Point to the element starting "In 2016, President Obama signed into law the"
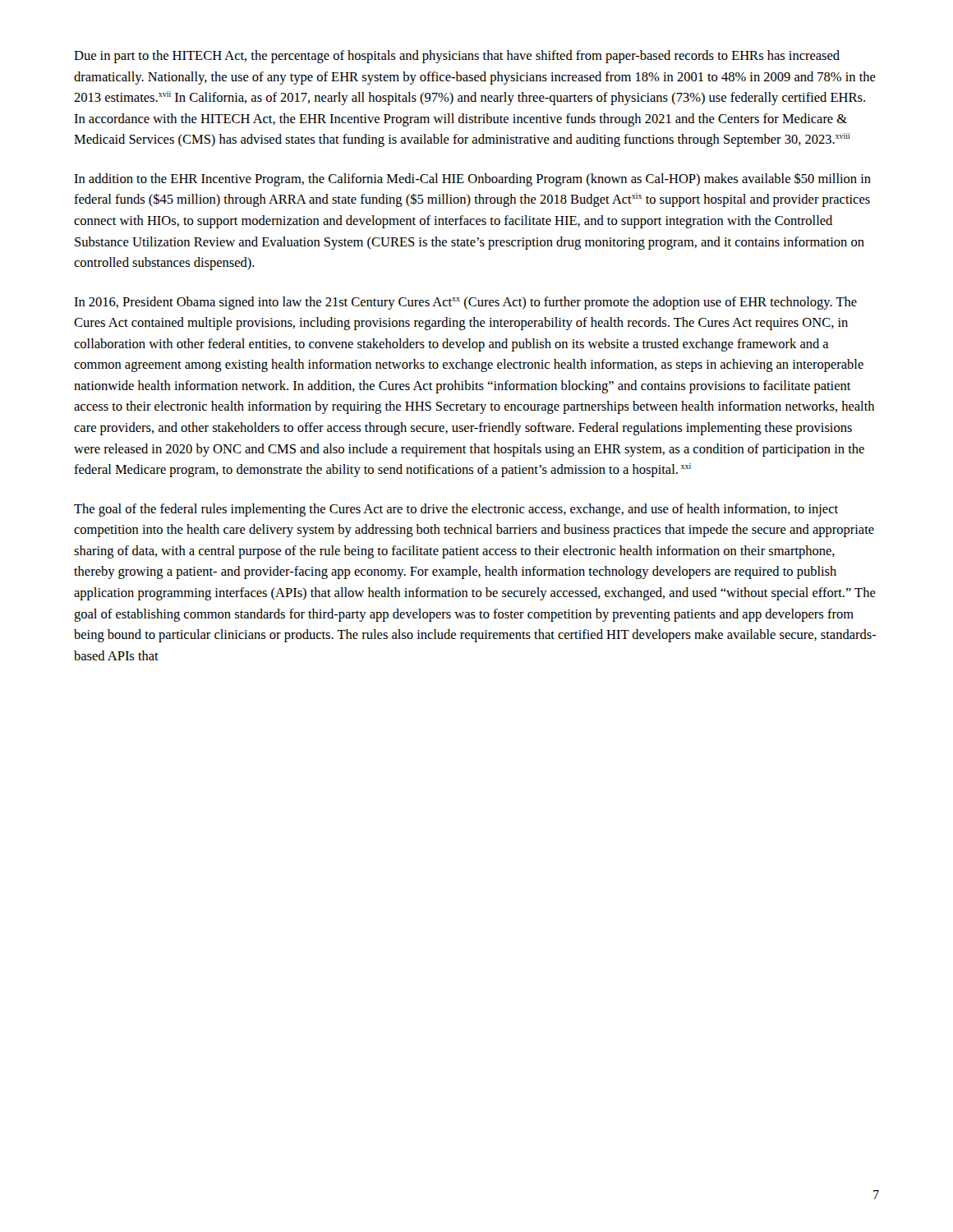 [474, 385]
